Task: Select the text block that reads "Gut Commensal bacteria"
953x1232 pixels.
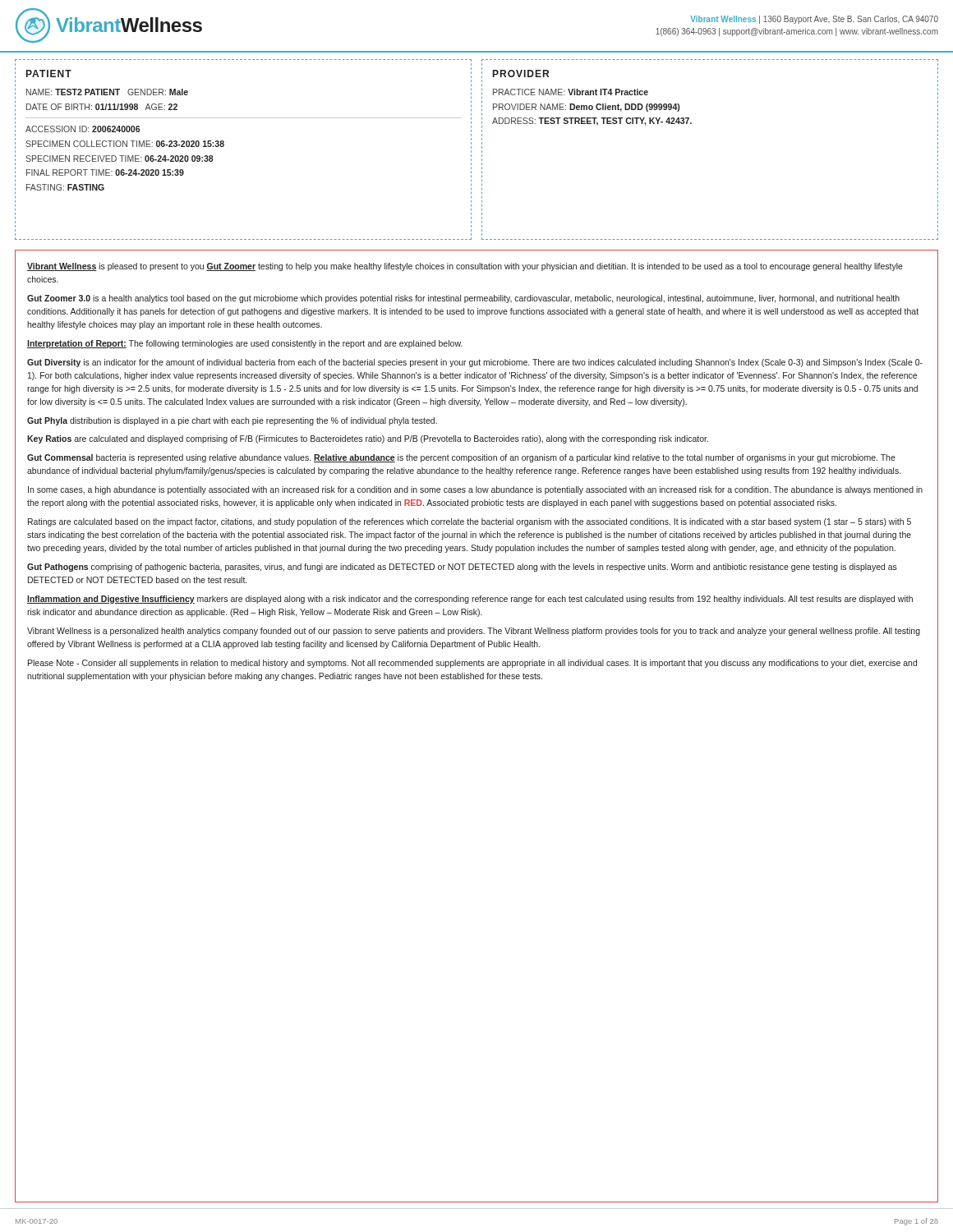Action: click(x=476, y=465)
